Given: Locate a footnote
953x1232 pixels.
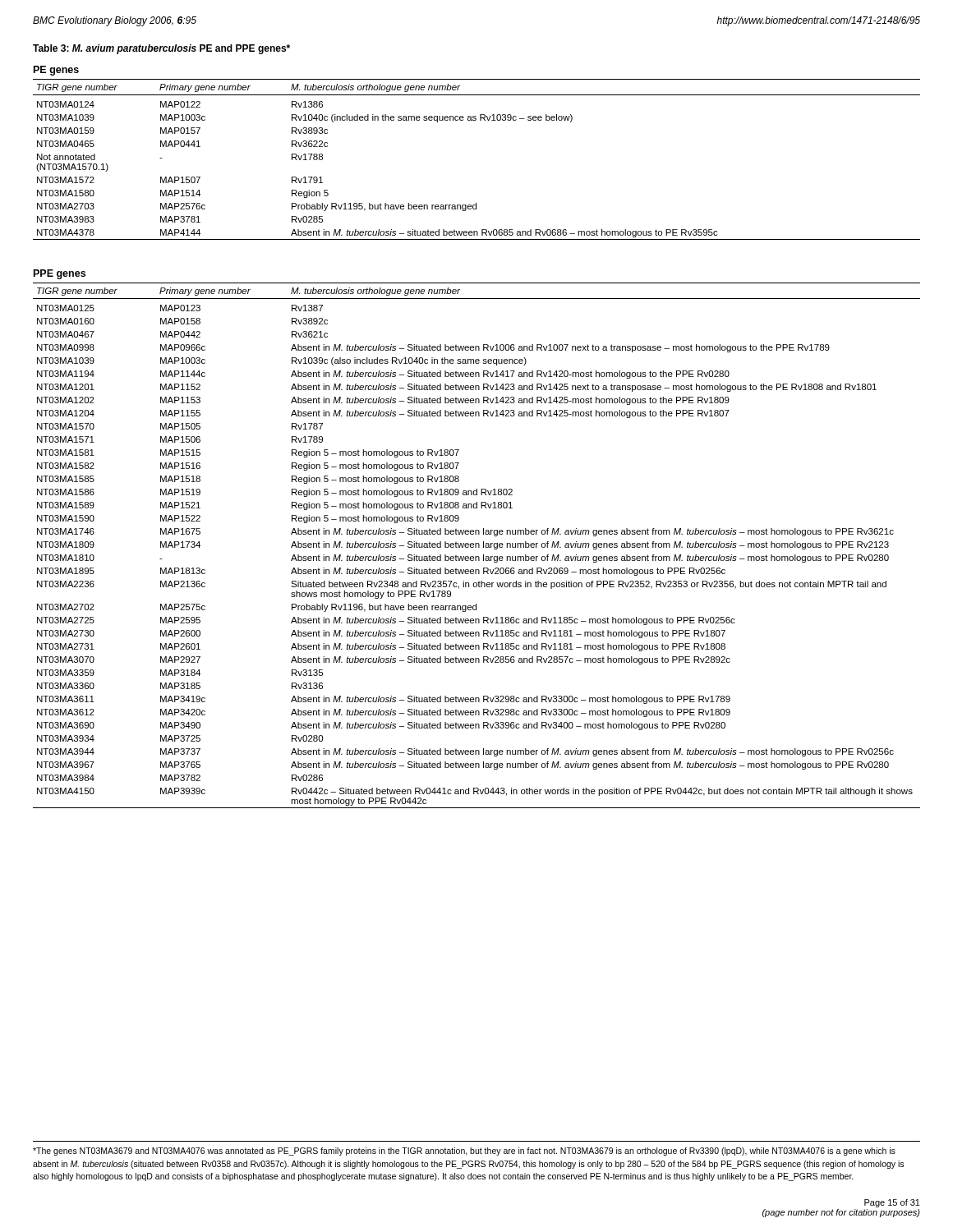Looking at the screenshot, I should pyautogui.click(x=469, y=1163).
